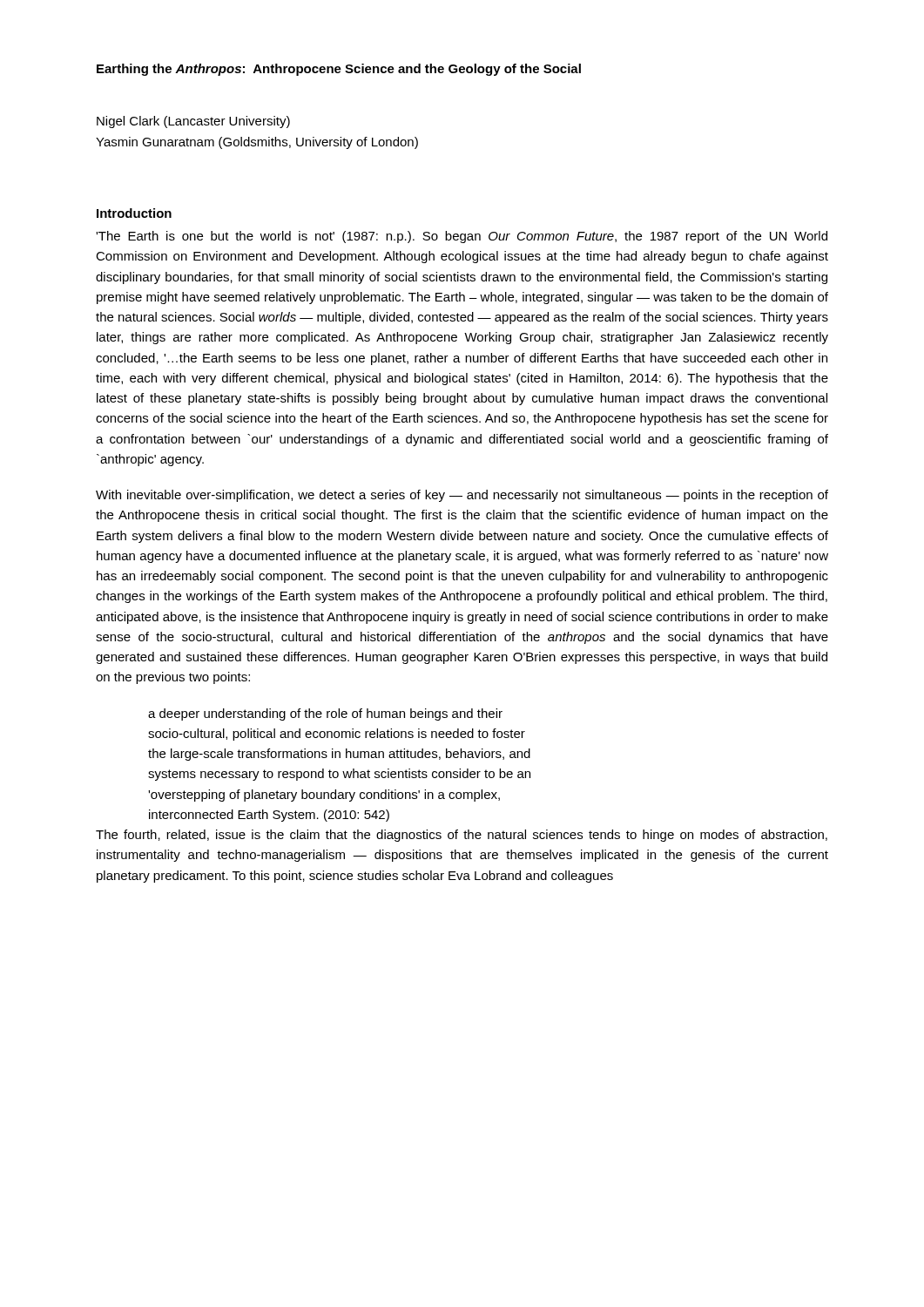This screenshot has width=924, height=1307.
Task: Point to the block beginning "Nigel Clark (Lancaster University) Yasmin"
Action: [x=257, y=131]
